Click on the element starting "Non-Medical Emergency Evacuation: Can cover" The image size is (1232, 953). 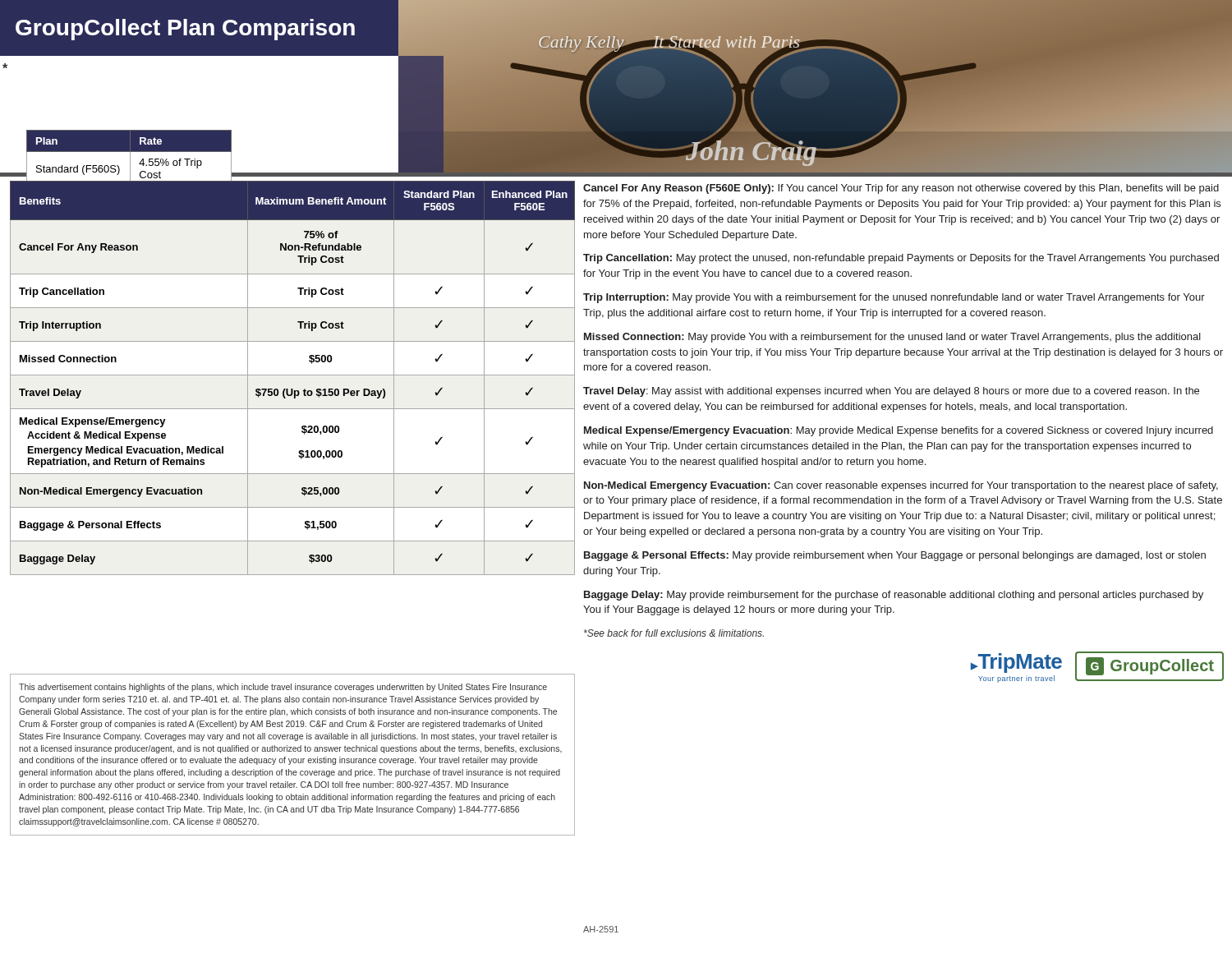point(903,508)
